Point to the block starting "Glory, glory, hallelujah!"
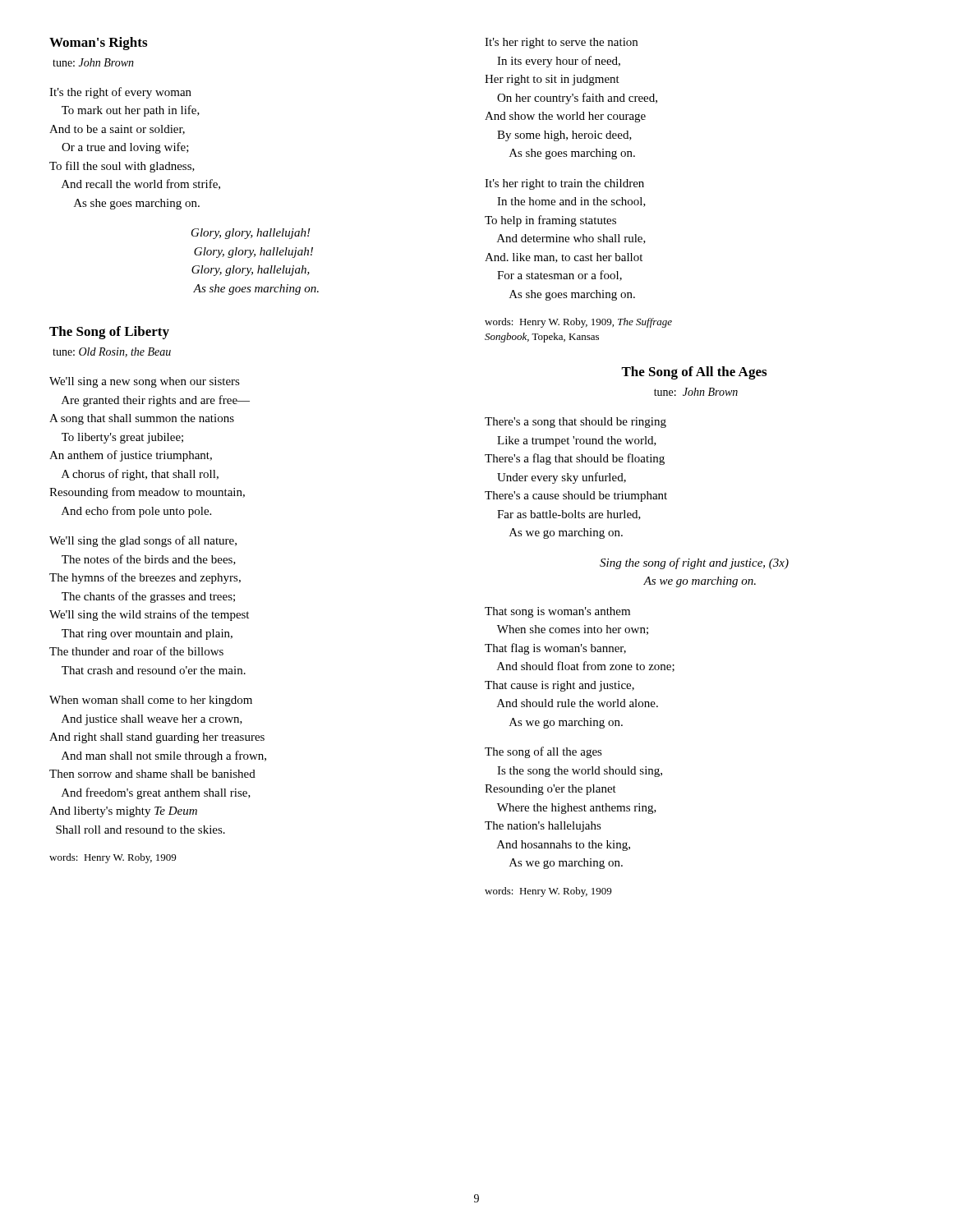 (251, 261)
